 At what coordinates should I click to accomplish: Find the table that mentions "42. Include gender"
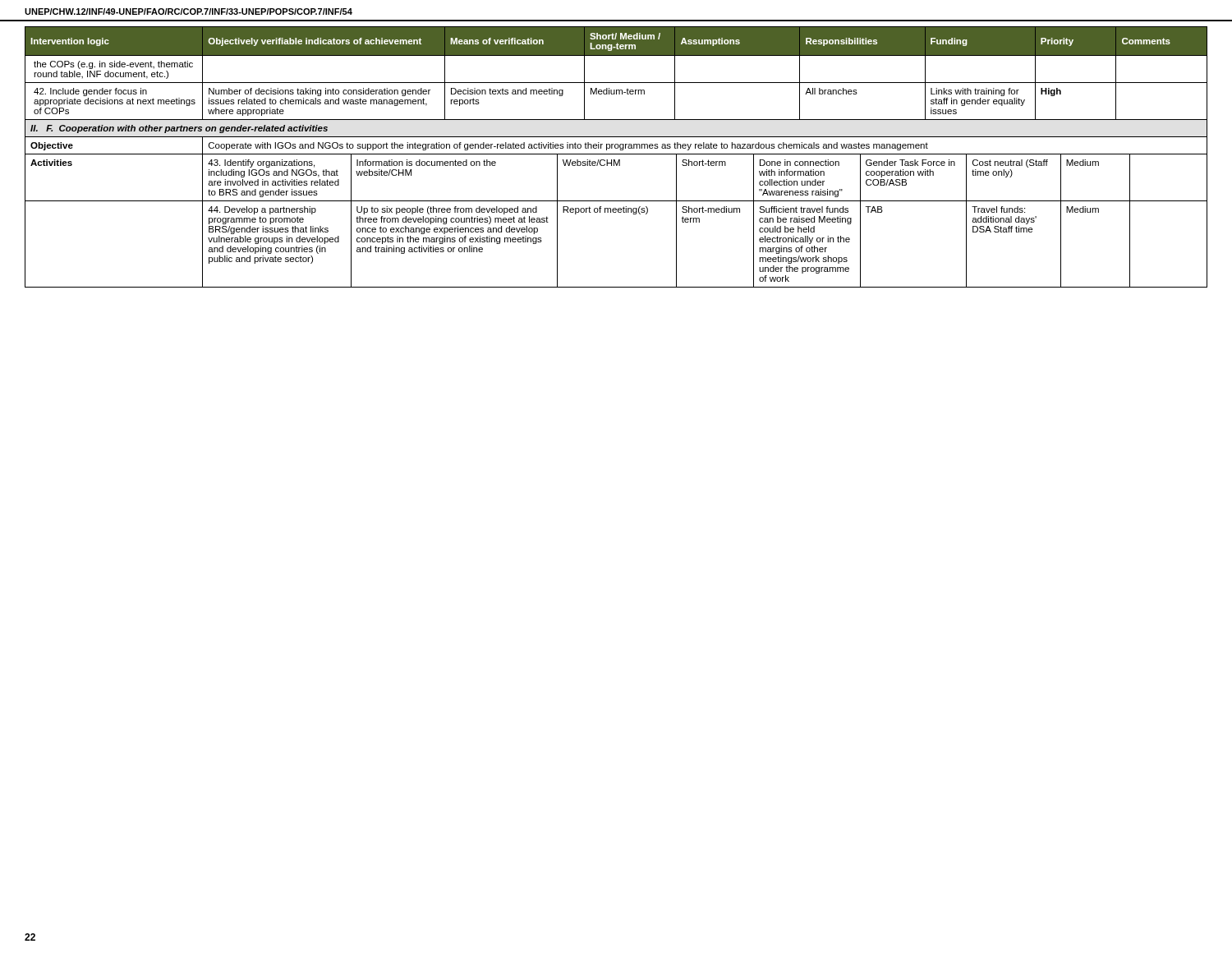point(616,157)
